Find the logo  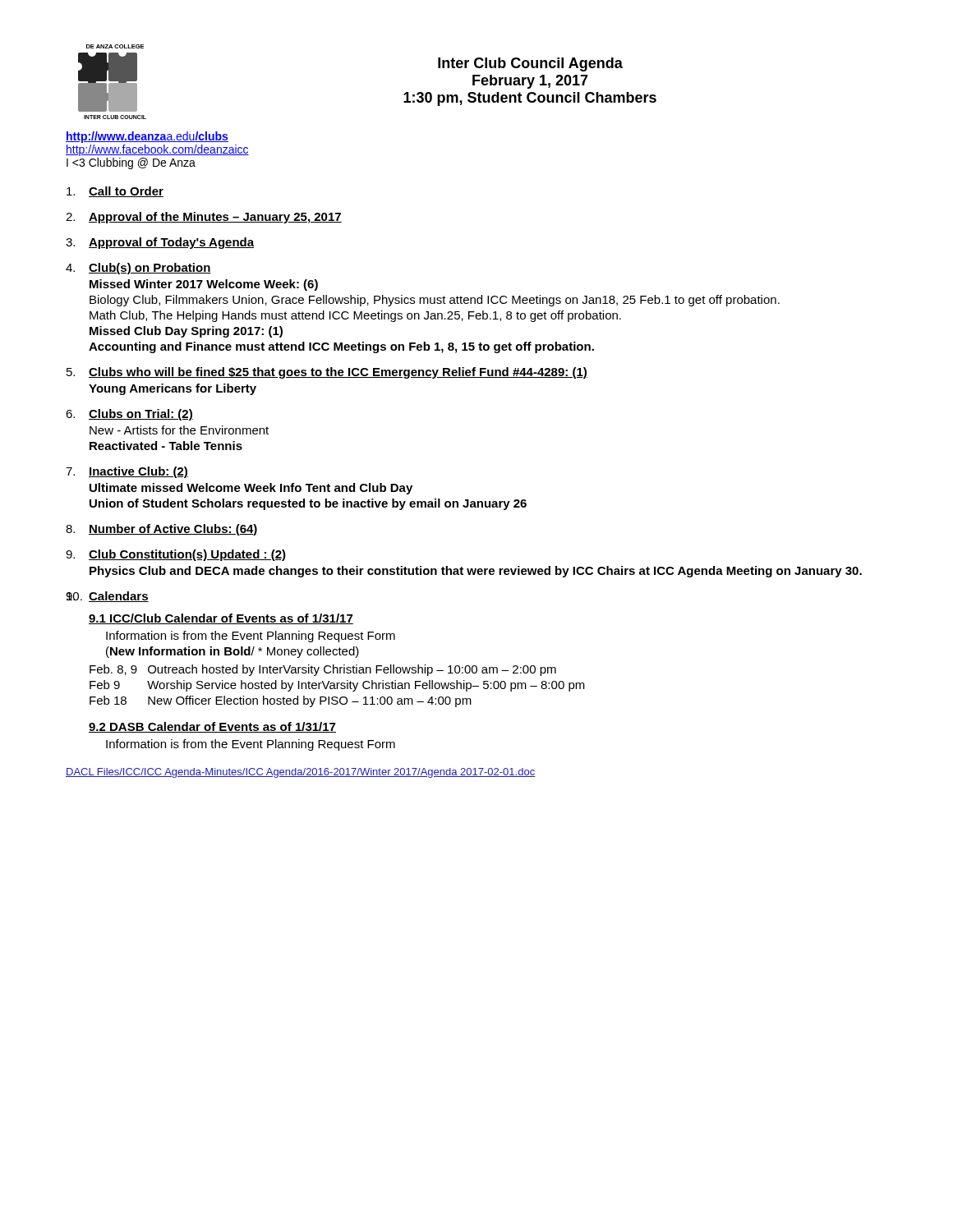[119, 81]
